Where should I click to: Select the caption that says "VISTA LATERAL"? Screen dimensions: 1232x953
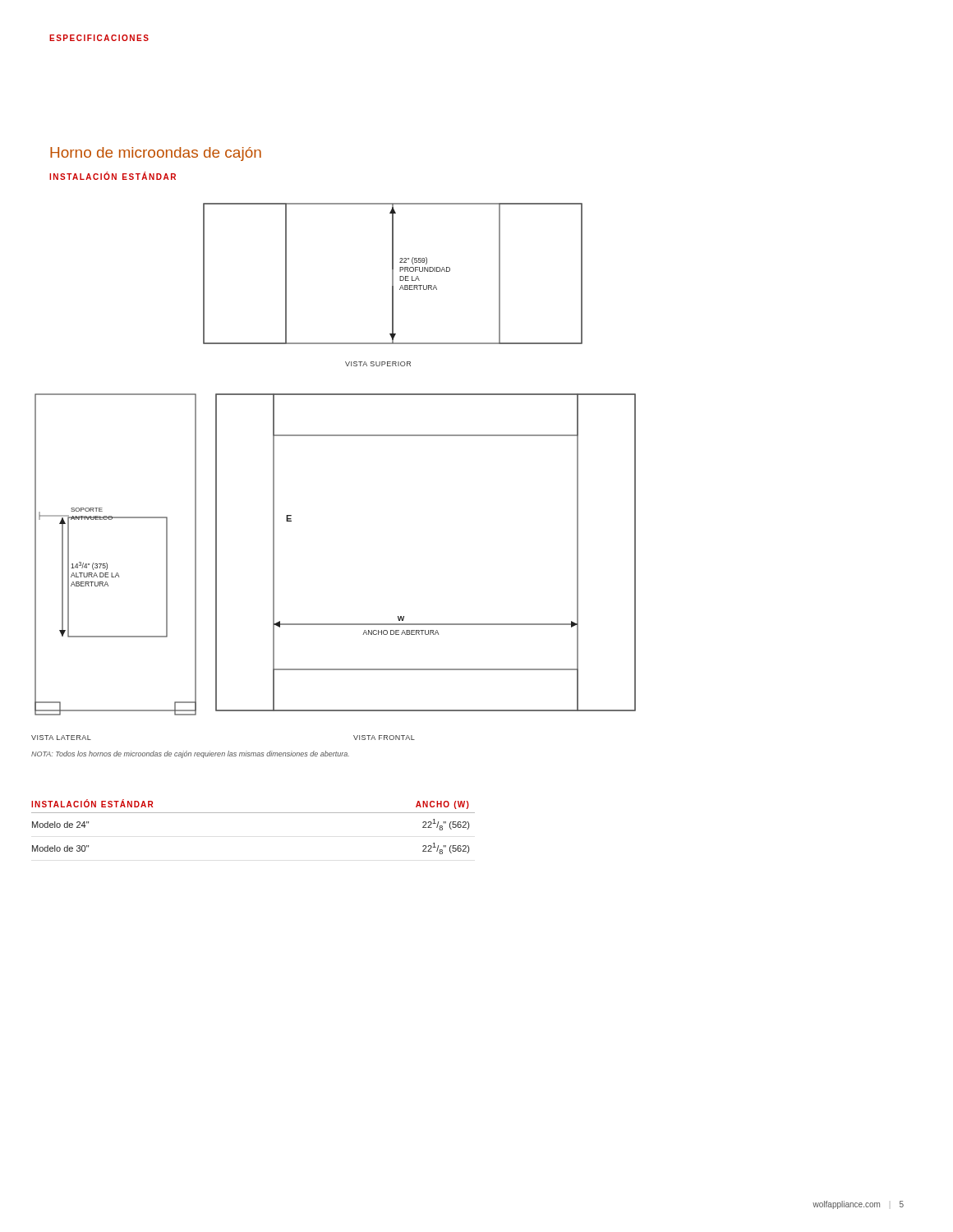[61, 738]
